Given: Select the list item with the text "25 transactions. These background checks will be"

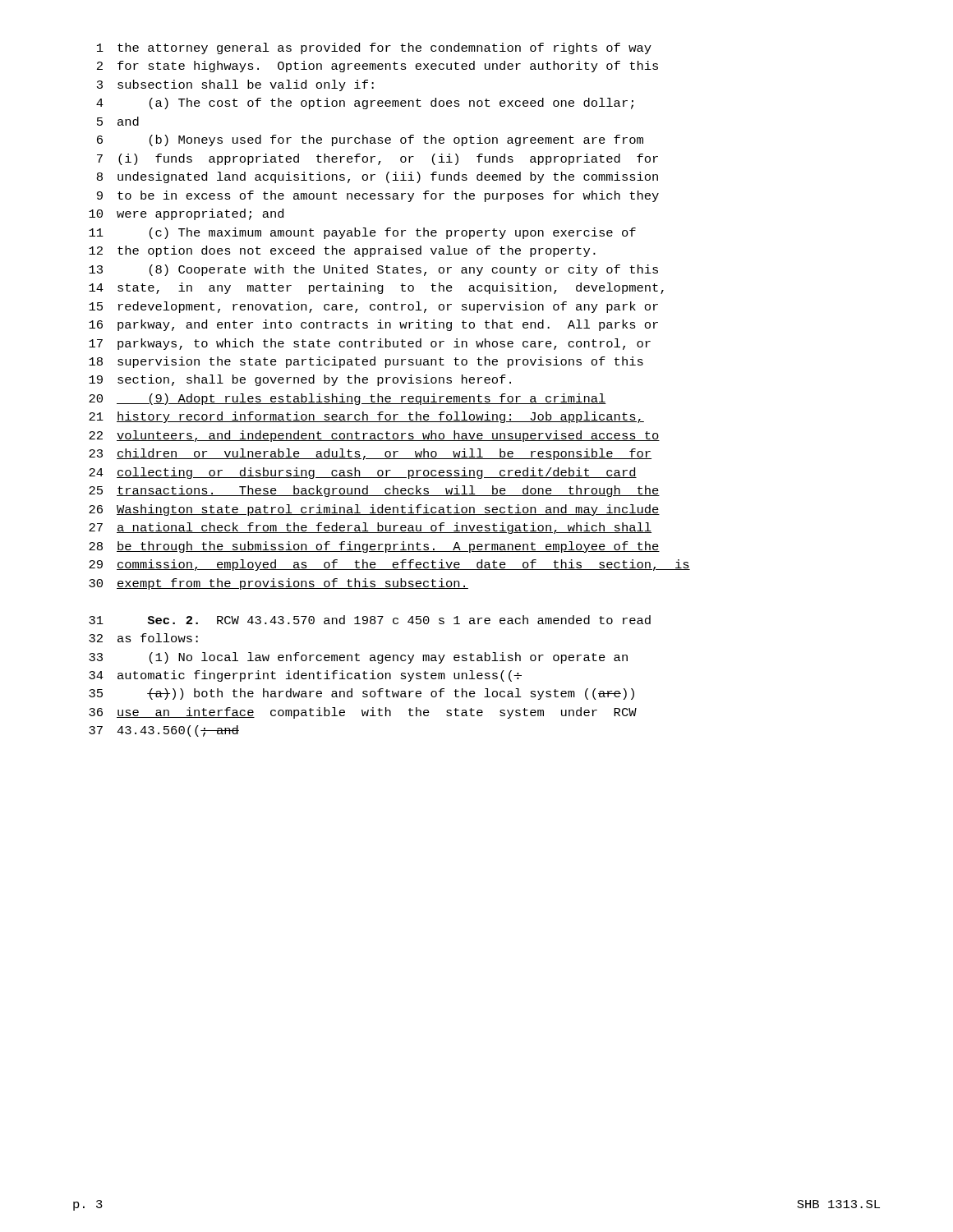Looking at the screenshot, I should point(366,492).
